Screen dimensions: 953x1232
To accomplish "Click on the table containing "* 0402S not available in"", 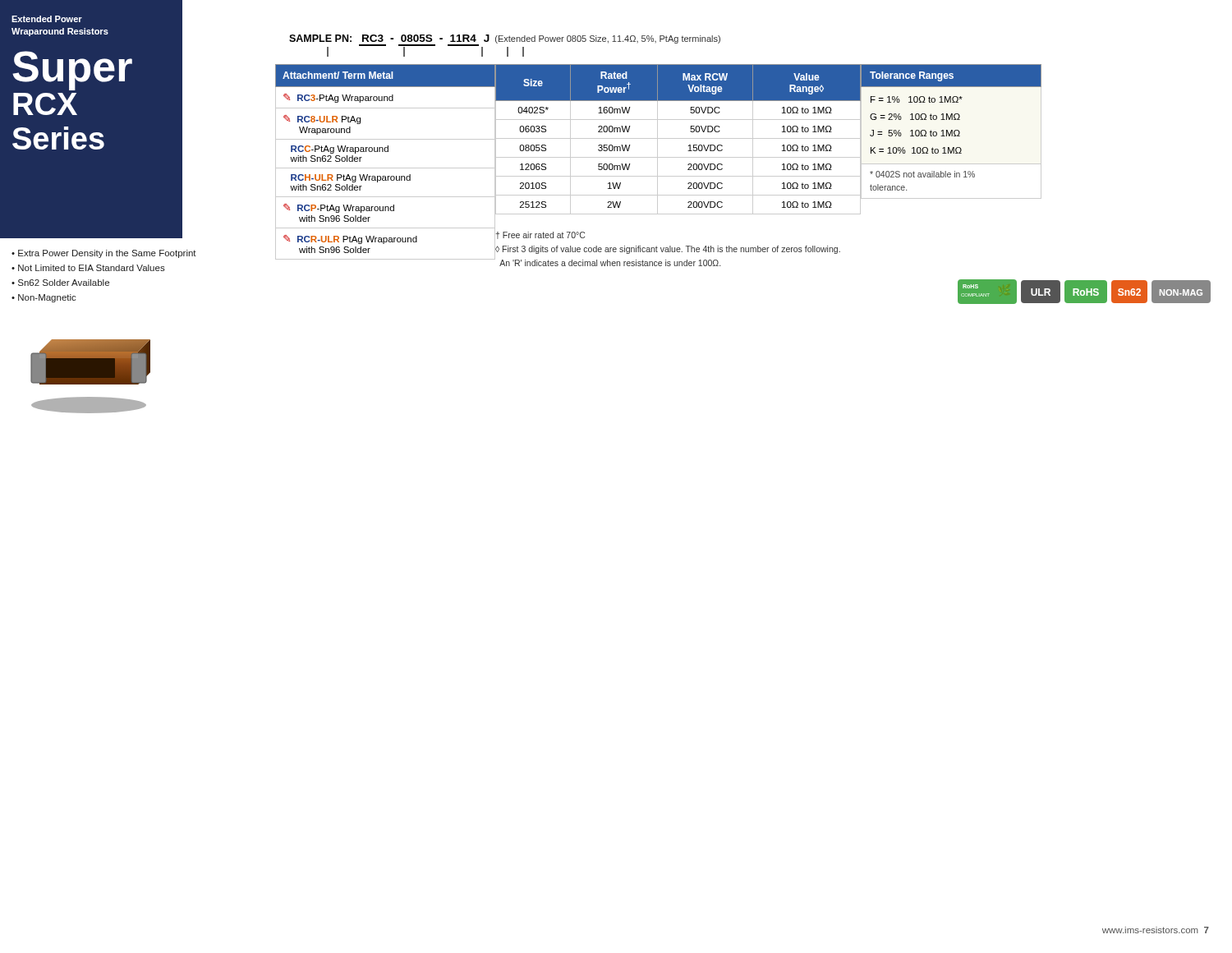I will click(951, 187).
